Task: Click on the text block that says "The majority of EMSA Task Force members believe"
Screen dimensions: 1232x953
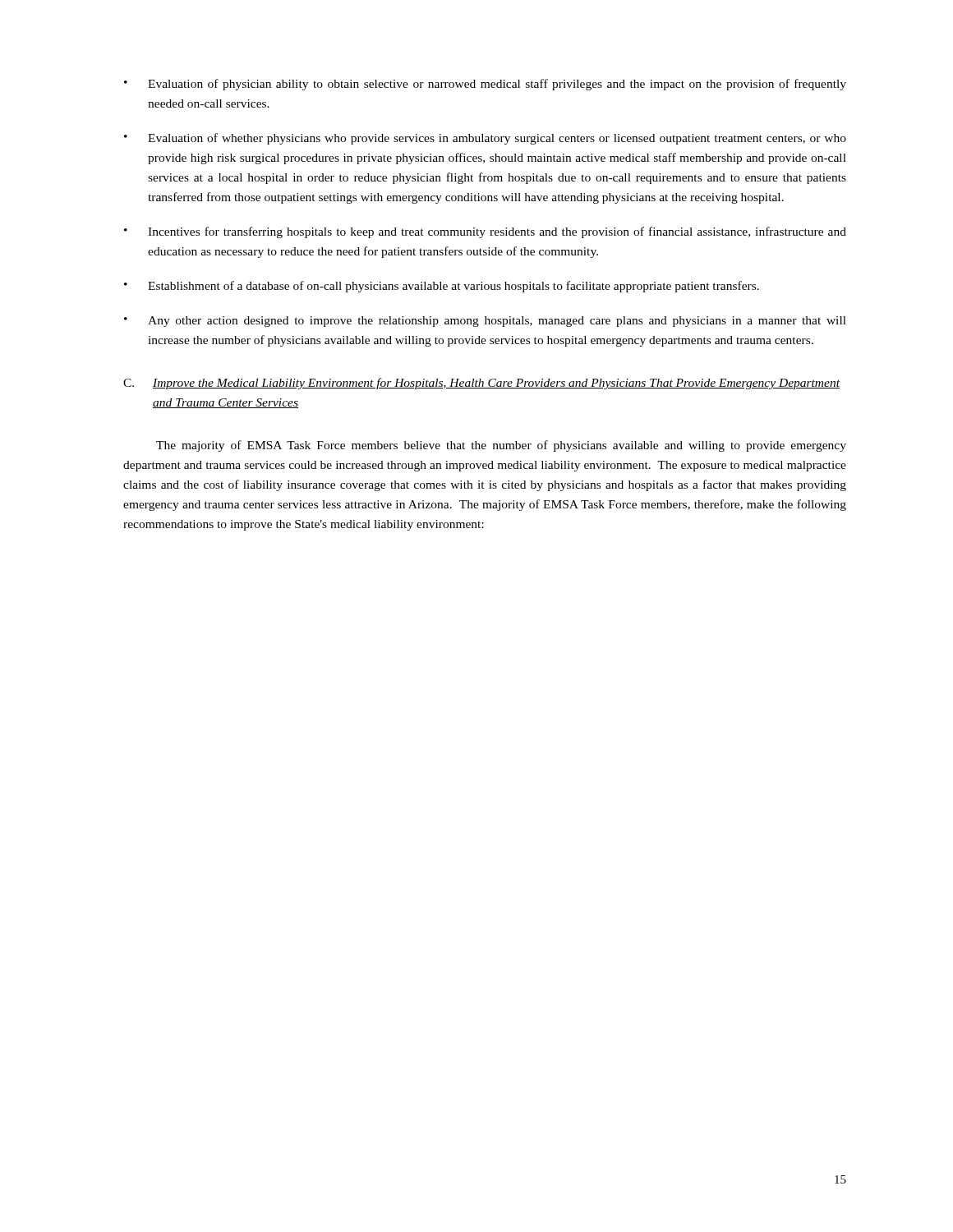Action: pyautogui.click(x=485, y=484)
